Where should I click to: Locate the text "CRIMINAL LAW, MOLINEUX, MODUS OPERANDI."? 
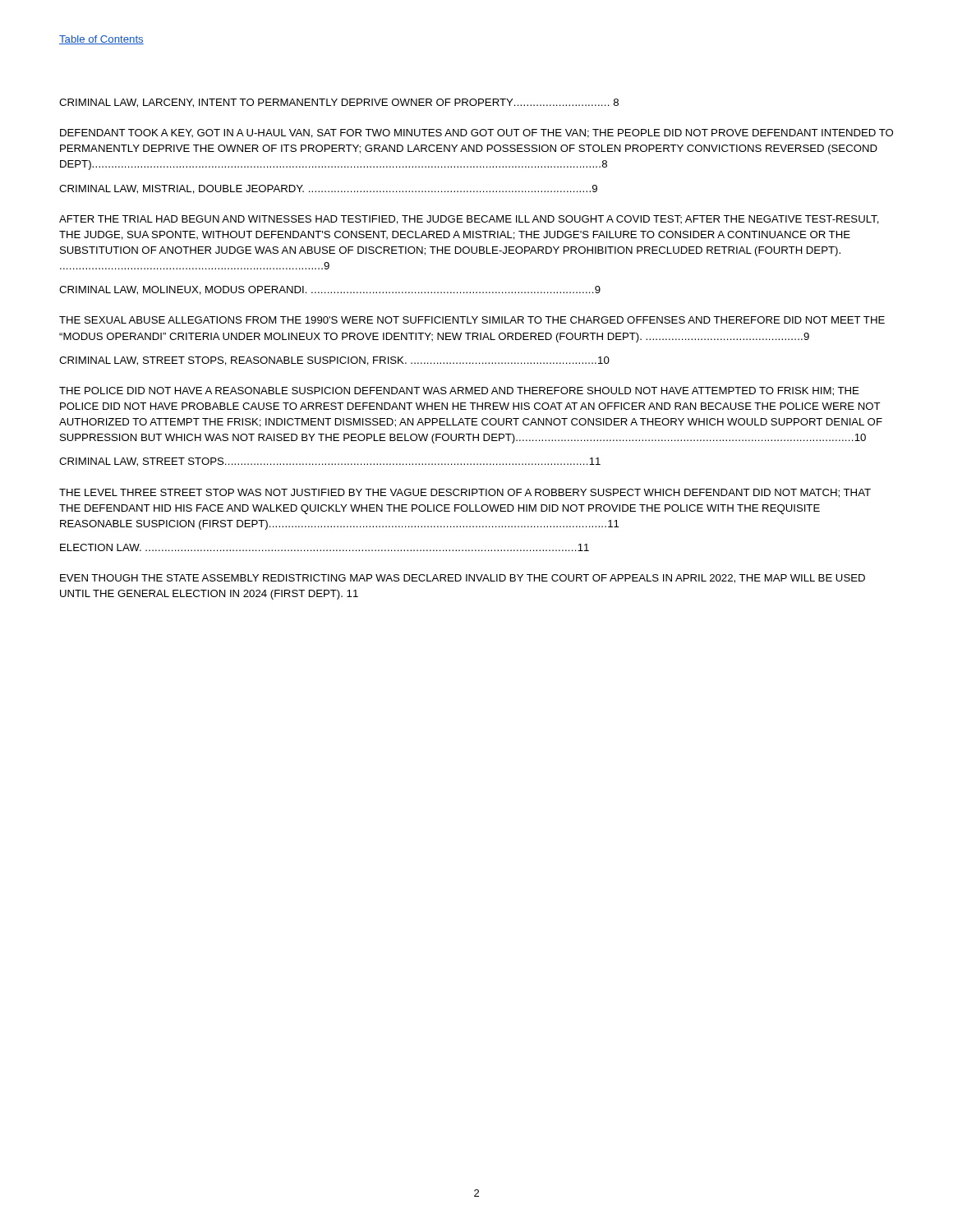click(x=330, y=290)
